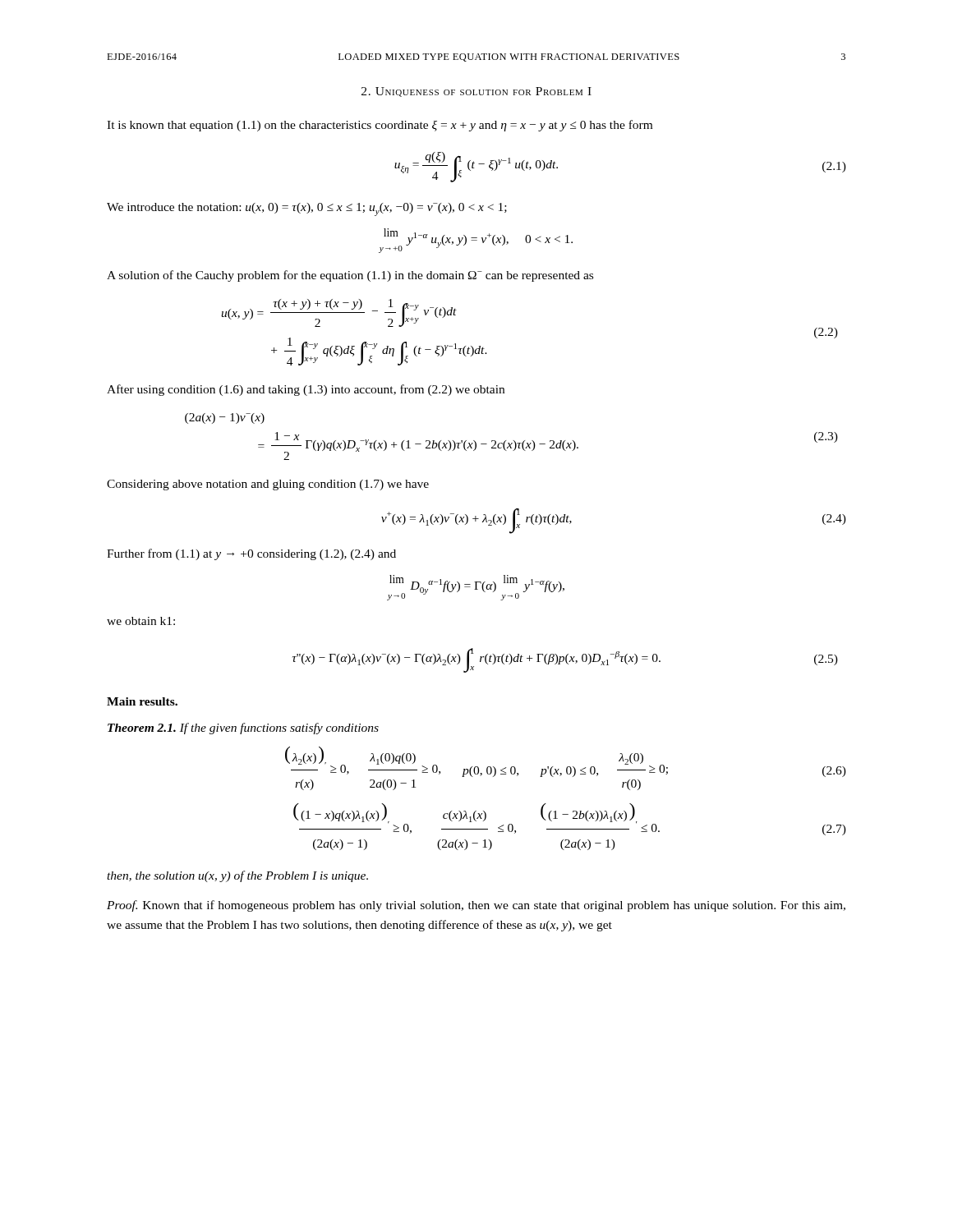Point to the block starting "Proof. Known that if homogeneous"
The image size is (953, 1232).
(x=476, y=914)
